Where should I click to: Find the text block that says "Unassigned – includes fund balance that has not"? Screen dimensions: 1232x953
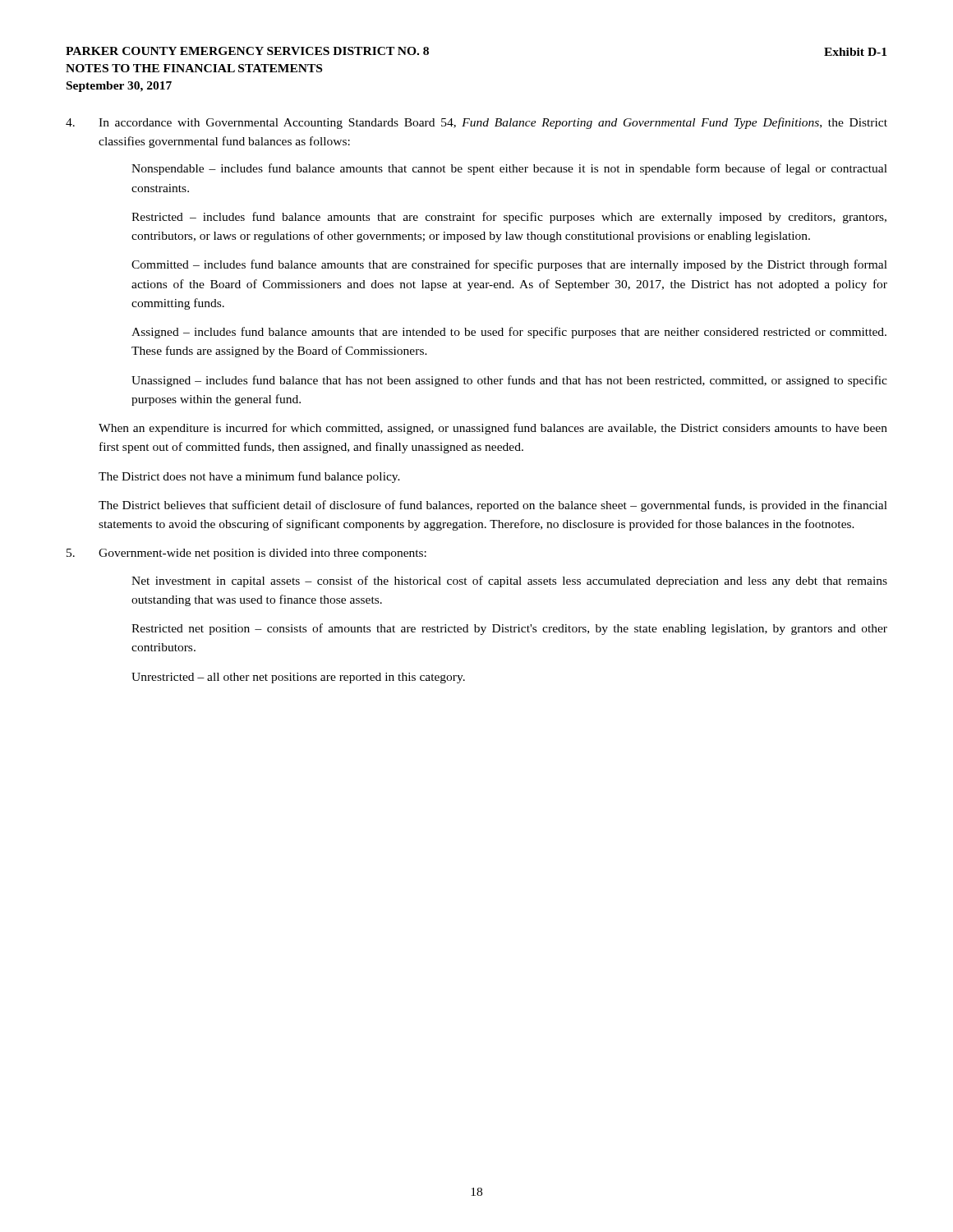pyautogui.click(x=509, y=389)
